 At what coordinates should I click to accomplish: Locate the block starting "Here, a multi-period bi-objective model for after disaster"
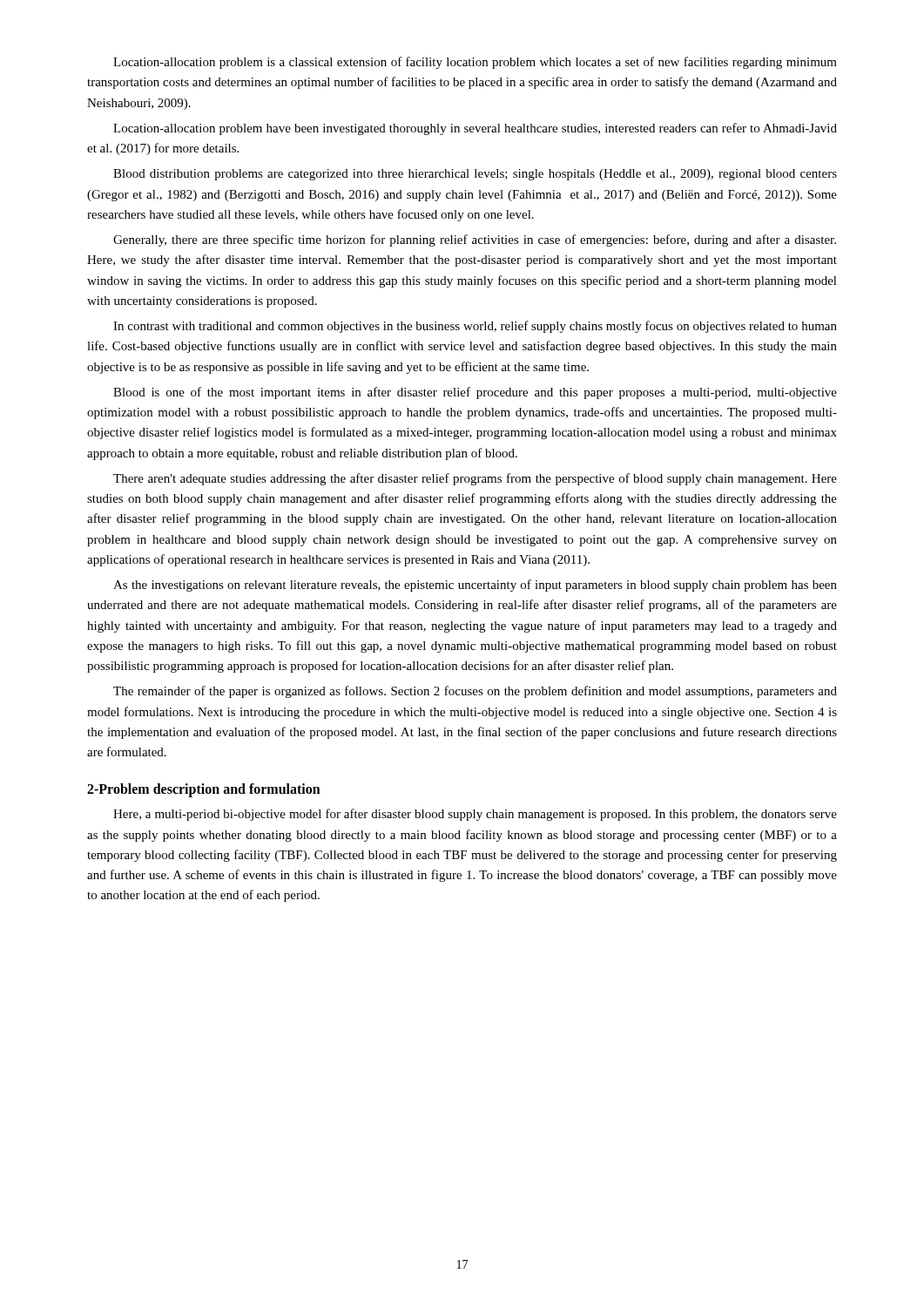point(462,855)
